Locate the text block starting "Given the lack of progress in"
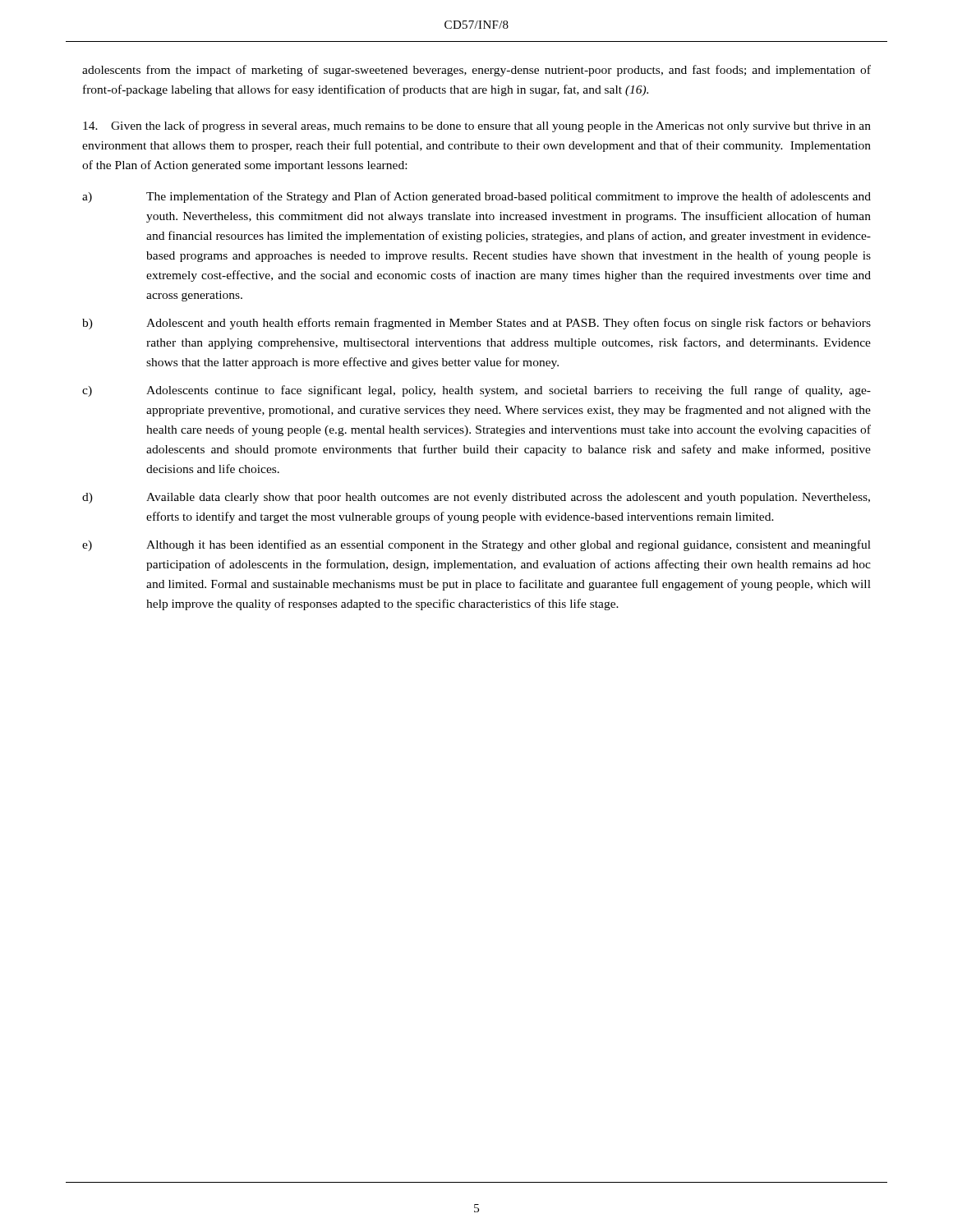Image resolution: width=953 pixels, height=1232 pixels. pos(476,145)
